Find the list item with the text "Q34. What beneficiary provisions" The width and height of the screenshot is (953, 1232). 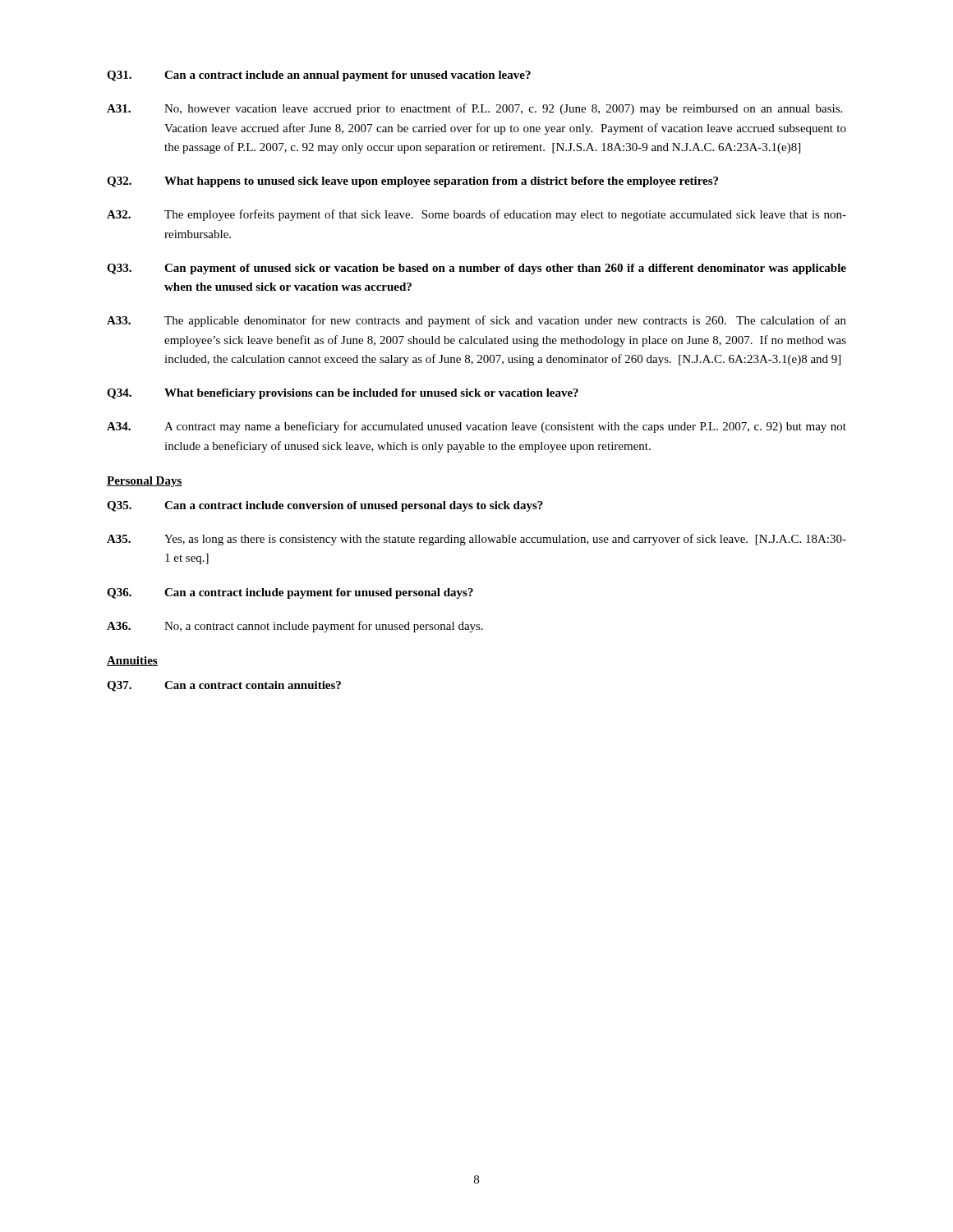(x=476, y=393)
